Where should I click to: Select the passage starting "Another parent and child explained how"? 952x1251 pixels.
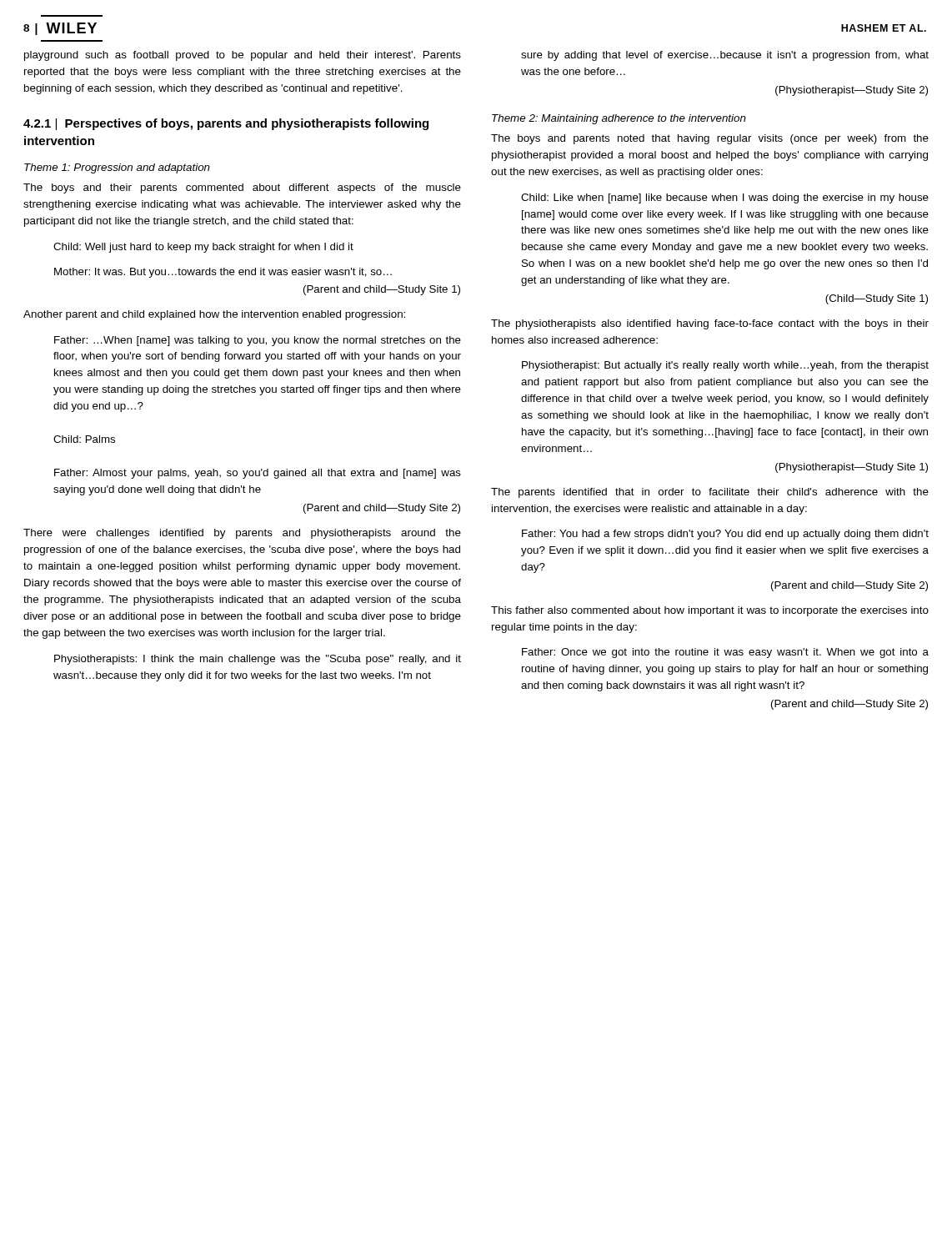click(x=215, y=314)
